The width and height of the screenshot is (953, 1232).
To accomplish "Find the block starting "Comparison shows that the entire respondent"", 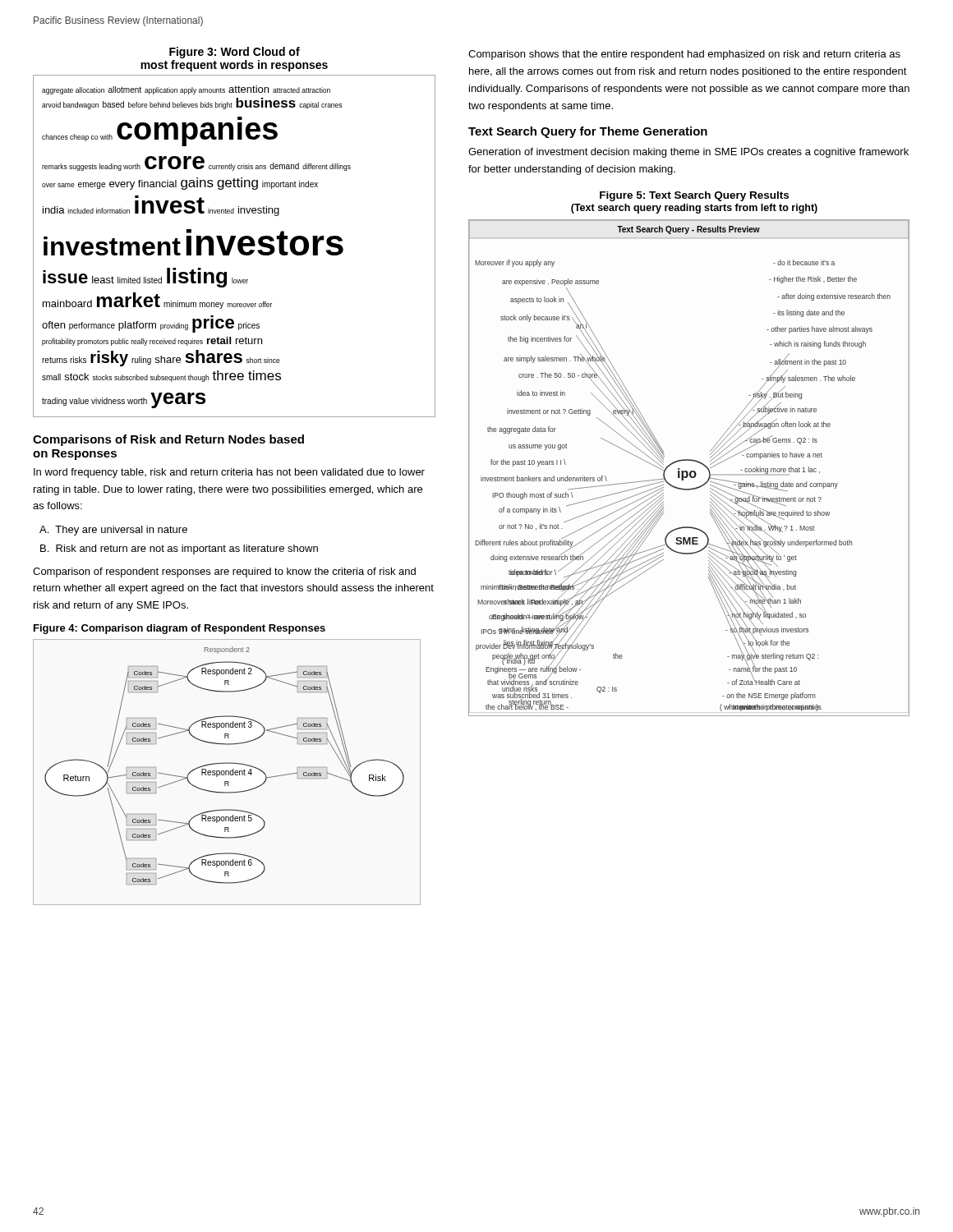I will [689, 80].
